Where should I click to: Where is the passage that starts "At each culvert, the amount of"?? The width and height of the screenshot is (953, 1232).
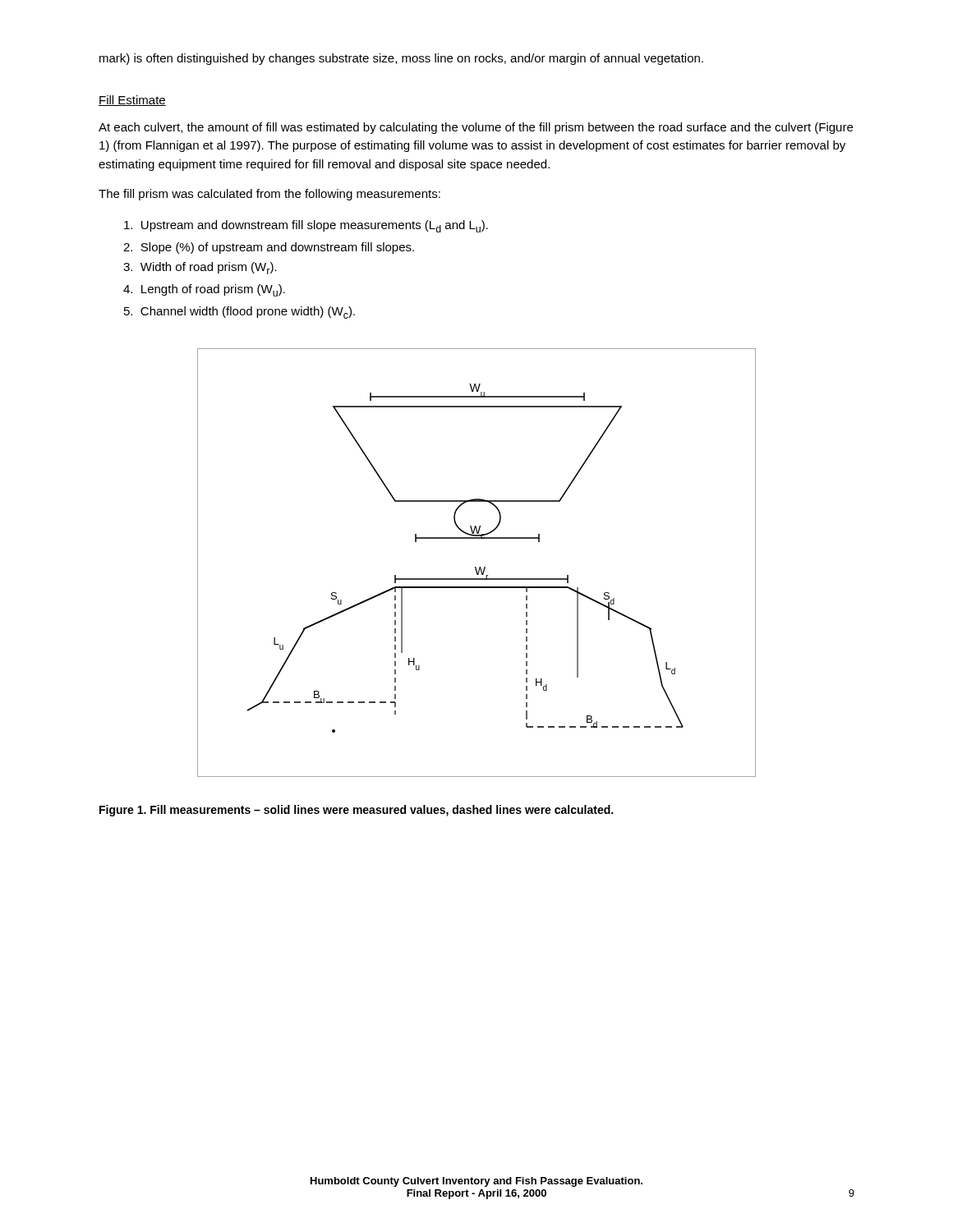(x=476, y=145)
